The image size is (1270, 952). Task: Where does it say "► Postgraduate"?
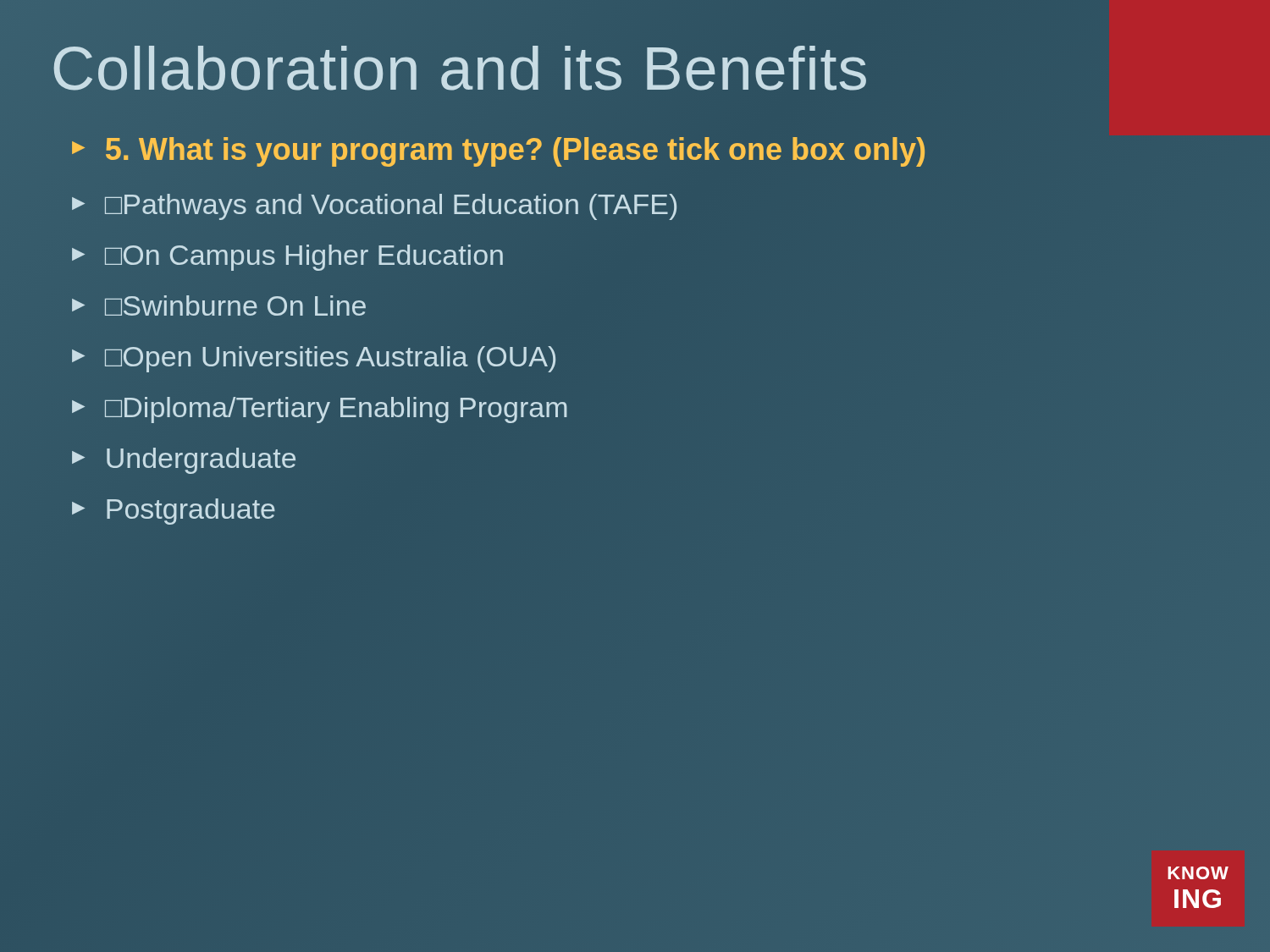[x=172, y=509]
